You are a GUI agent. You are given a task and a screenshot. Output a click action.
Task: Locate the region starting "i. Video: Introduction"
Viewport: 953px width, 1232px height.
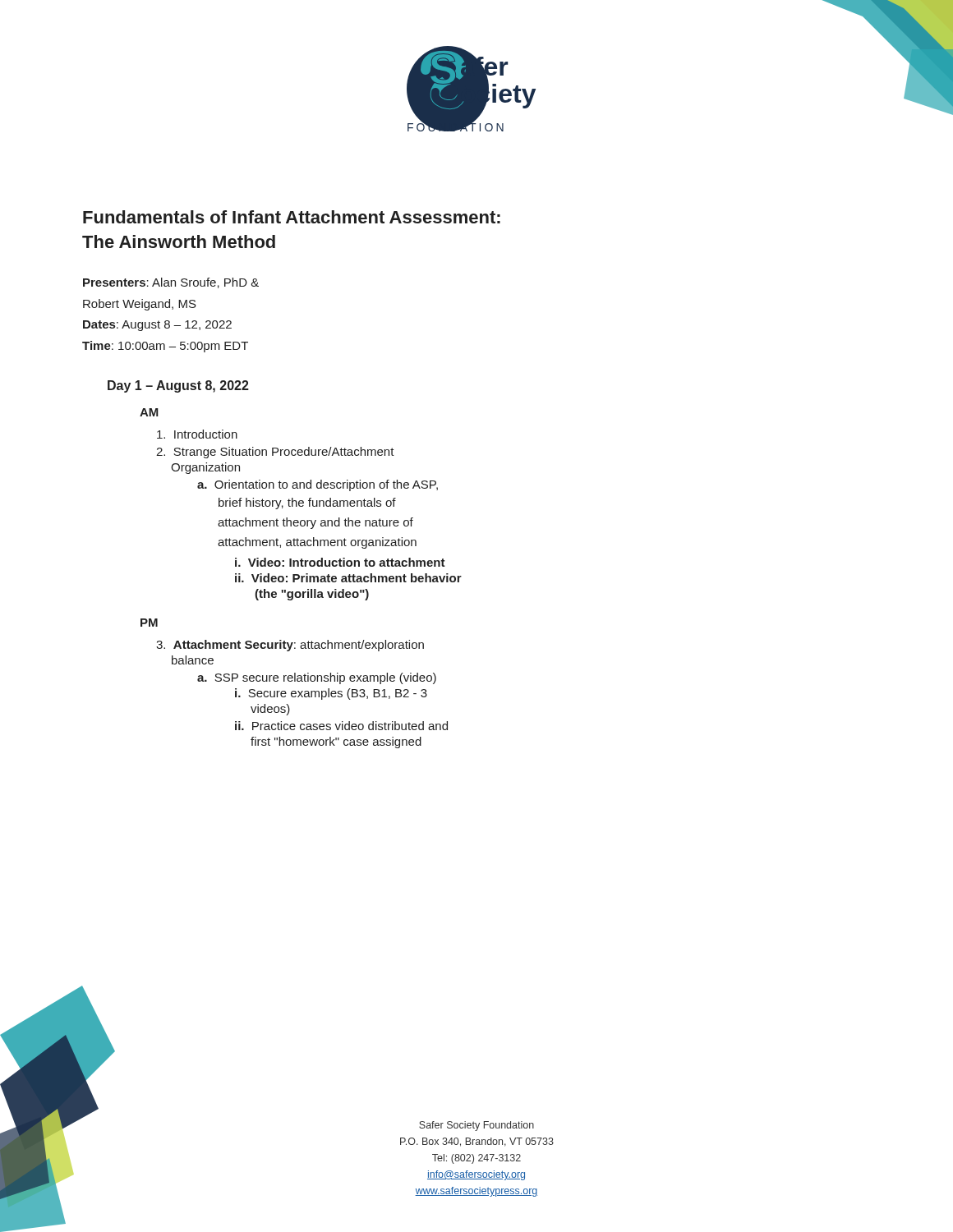pos(339,562)
